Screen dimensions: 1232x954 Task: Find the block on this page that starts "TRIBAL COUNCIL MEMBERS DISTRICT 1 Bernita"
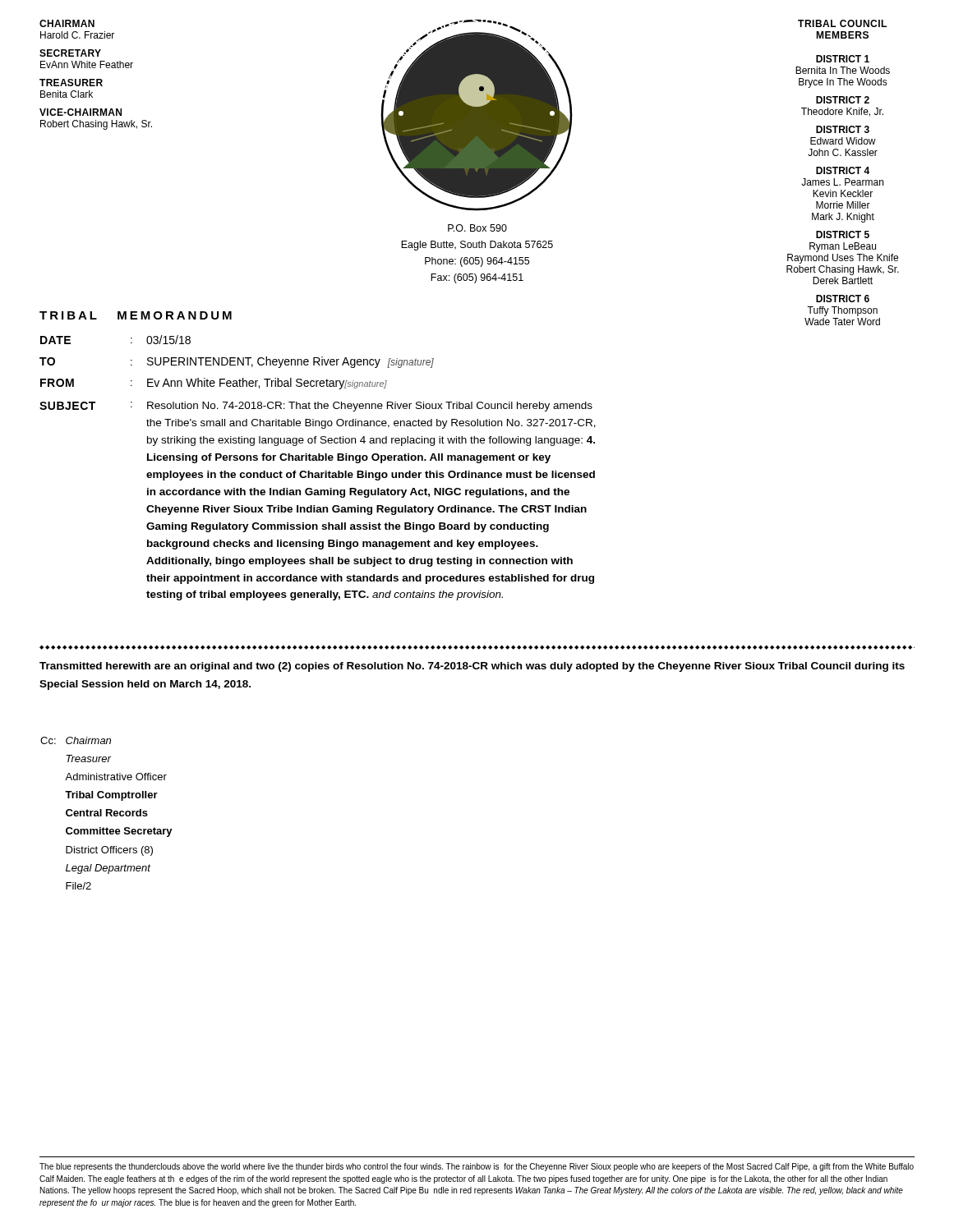pyautogui.click(x=843, y=173)
